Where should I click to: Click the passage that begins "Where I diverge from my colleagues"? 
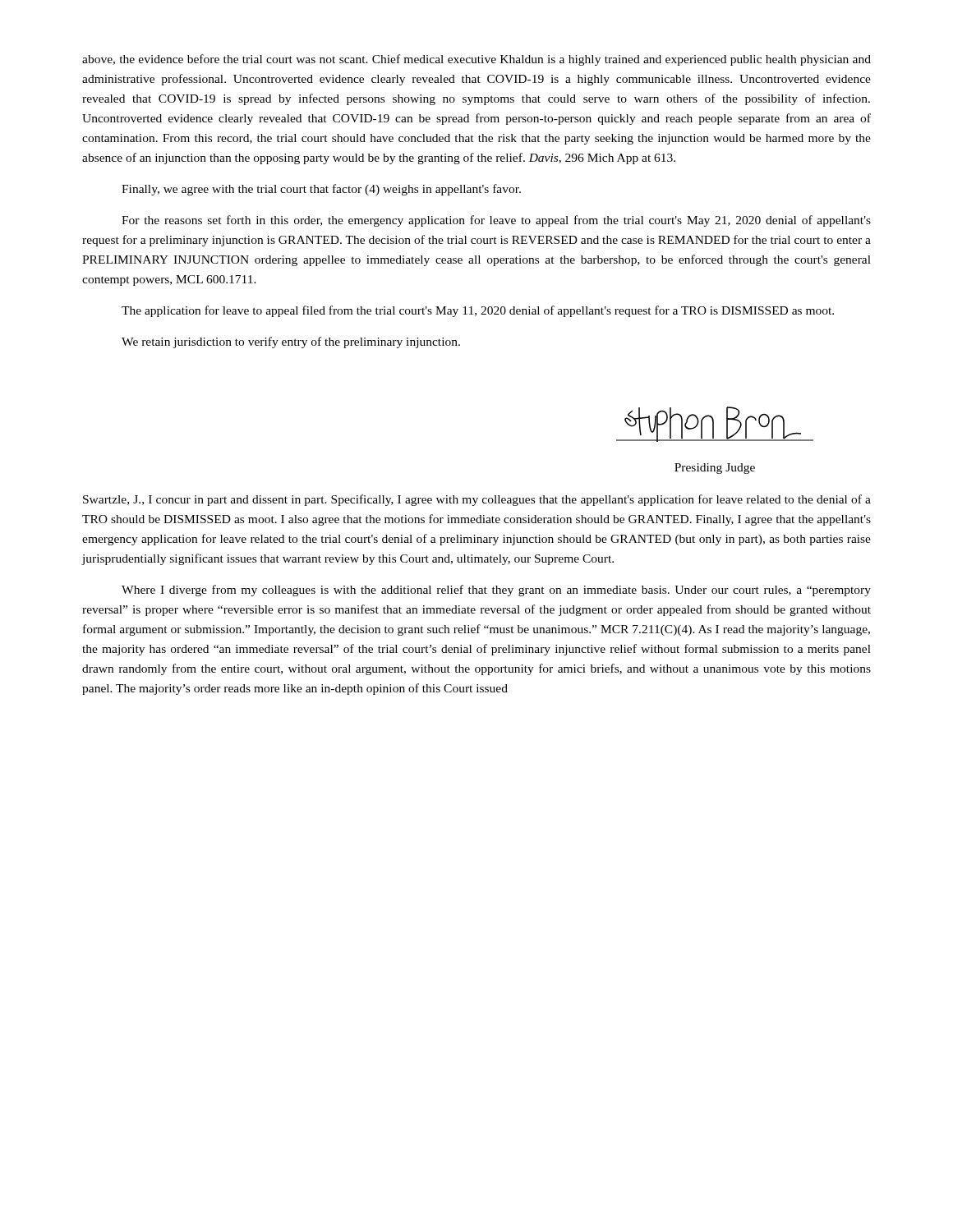click(x=476, y=639)
